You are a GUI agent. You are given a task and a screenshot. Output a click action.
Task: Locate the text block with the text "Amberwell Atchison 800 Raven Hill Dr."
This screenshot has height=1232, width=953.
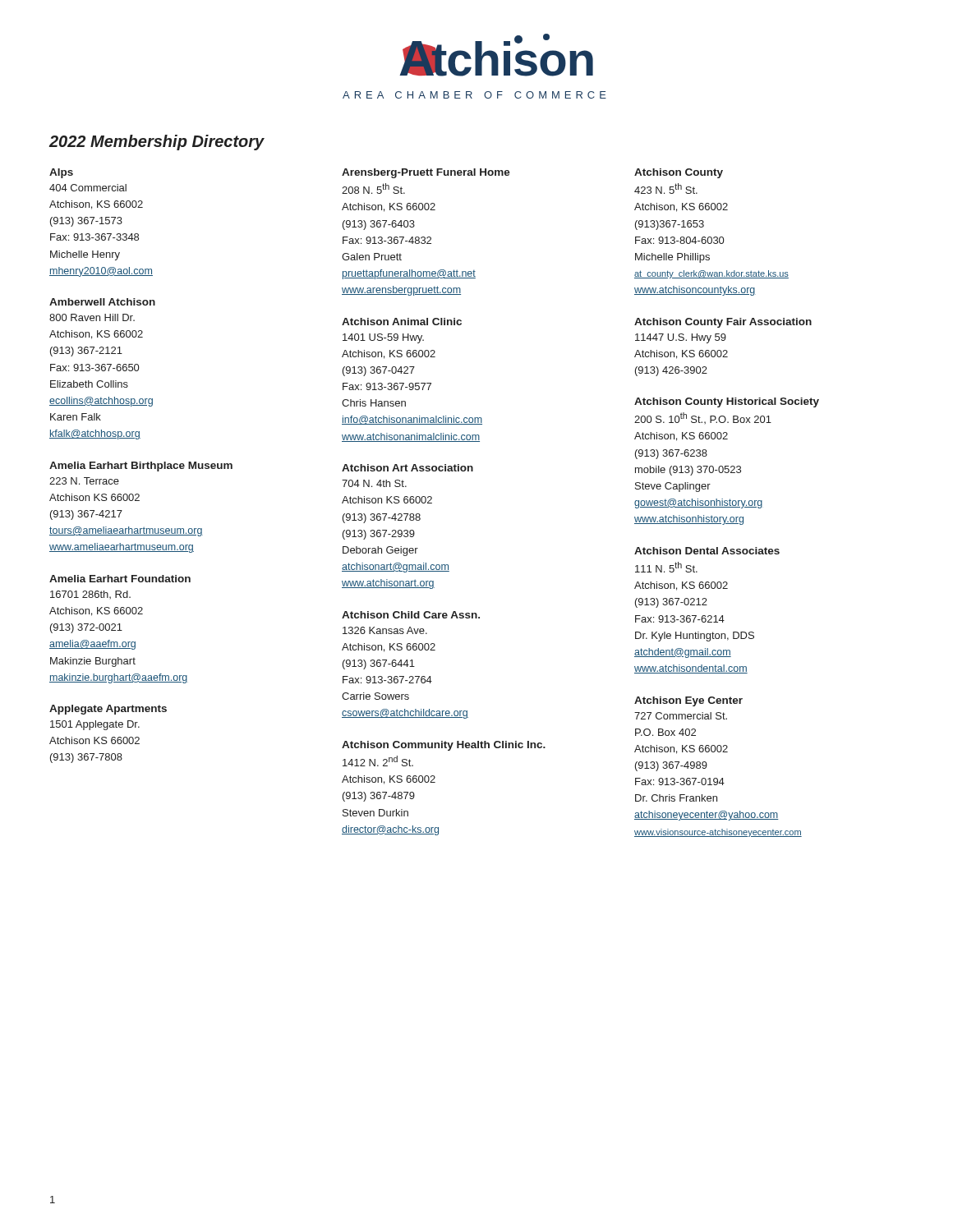coord(102,302)
